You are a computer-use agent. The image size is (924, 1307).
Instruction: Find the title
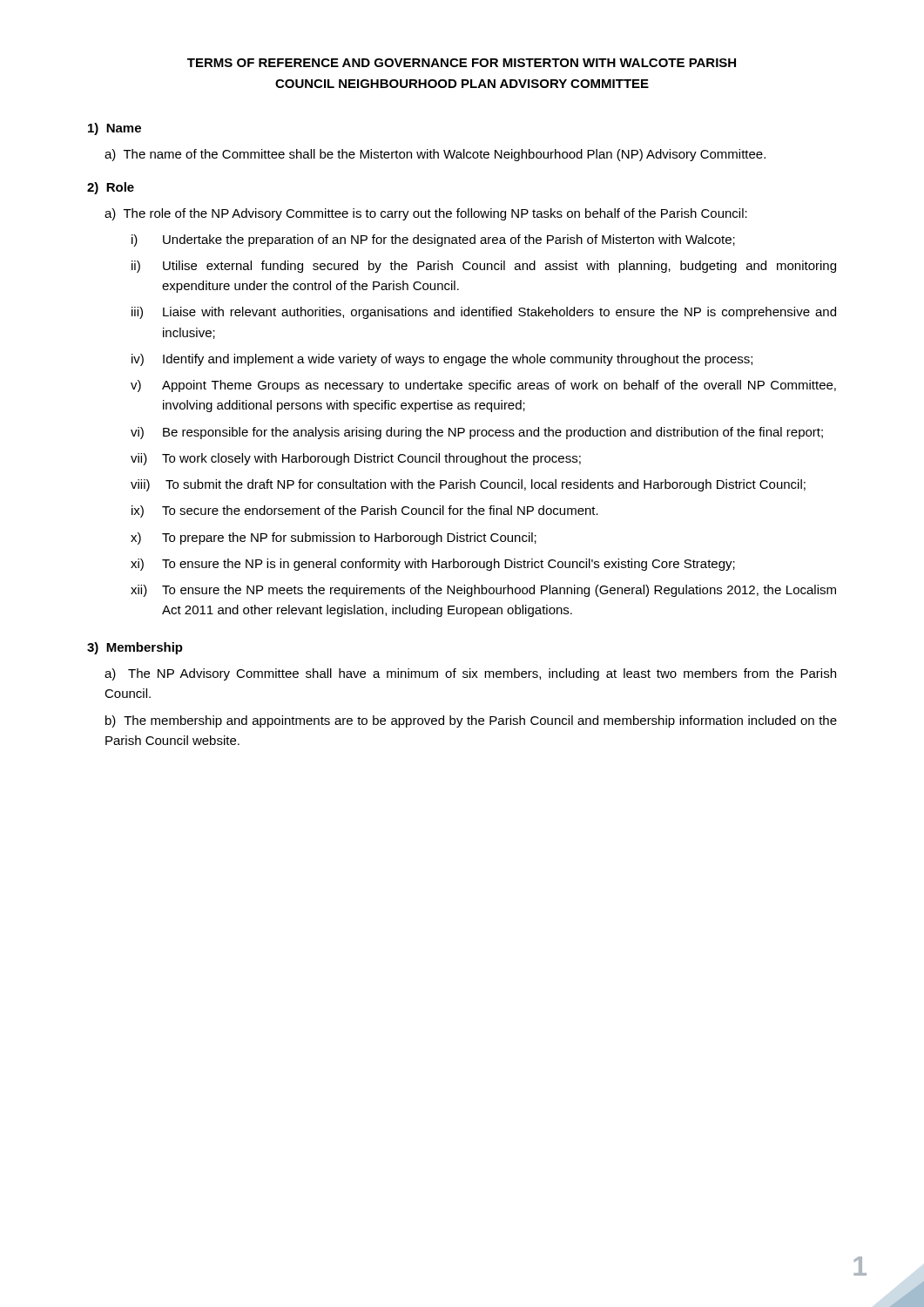[x=462, y=73]
